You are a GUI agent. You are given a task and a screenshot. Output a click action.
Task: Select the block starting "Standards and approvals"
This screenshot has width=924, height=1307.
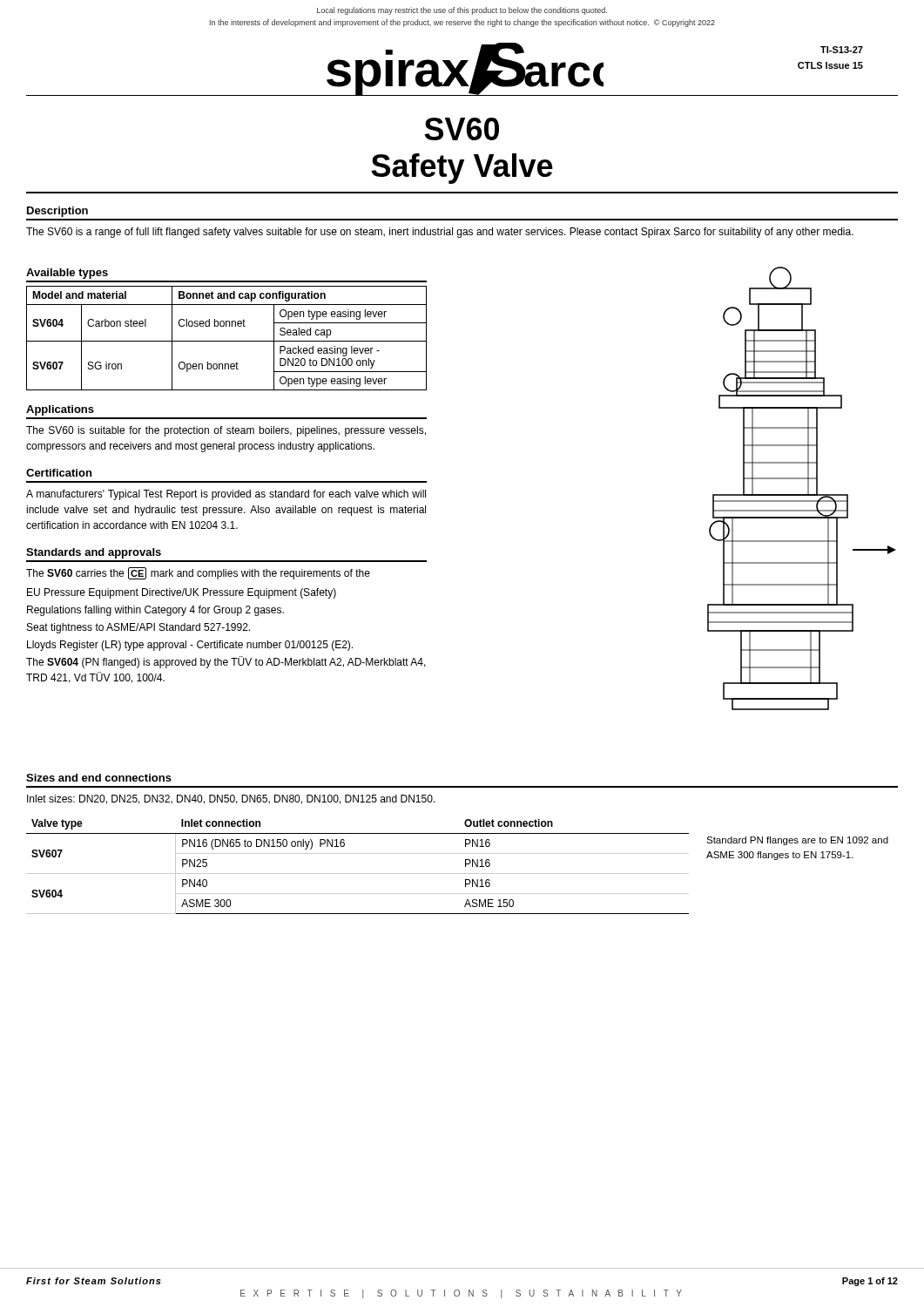[x=94, y=552]
